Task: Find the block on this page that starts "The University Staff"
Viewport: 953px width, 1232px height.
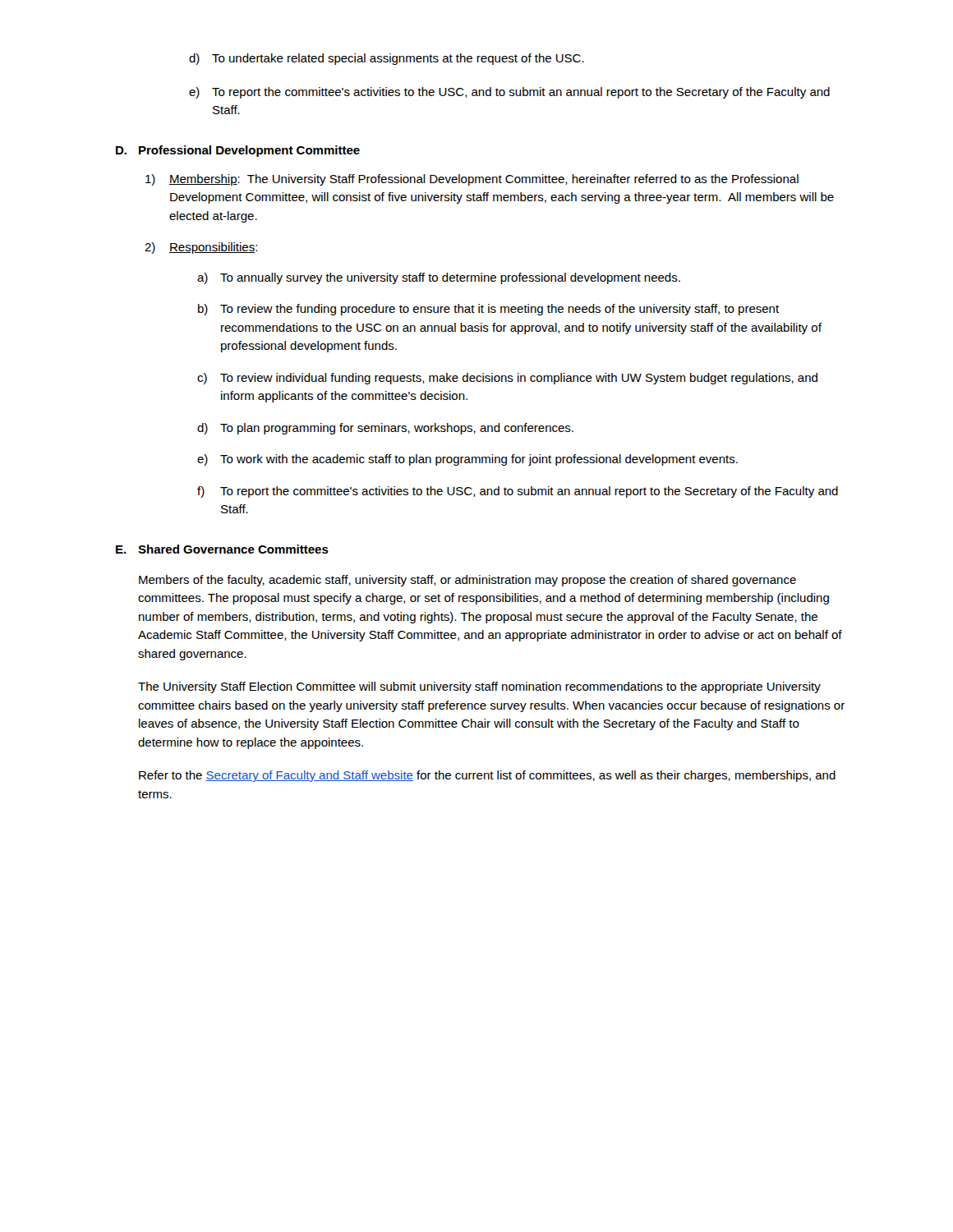Action: pos(491,714)
